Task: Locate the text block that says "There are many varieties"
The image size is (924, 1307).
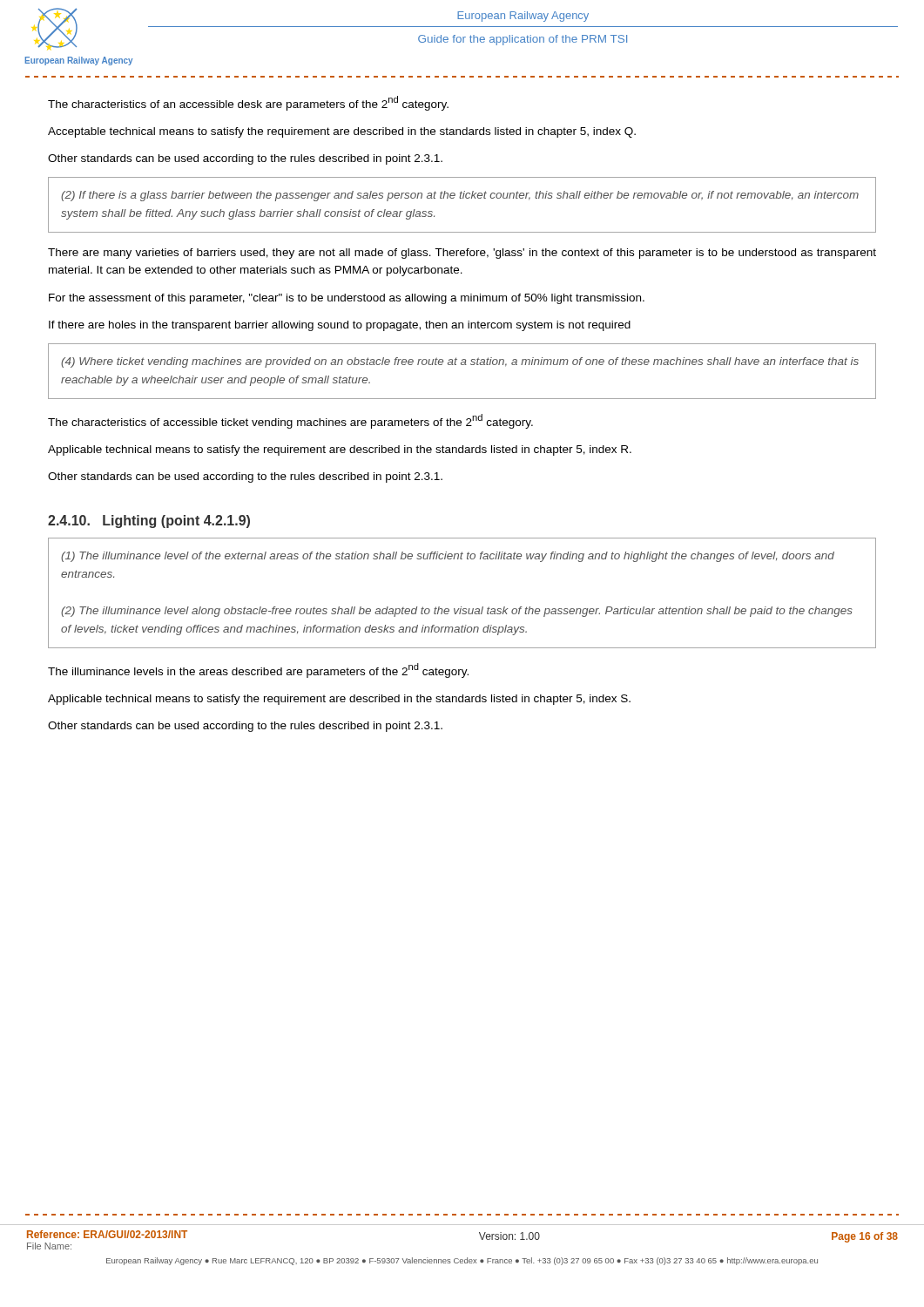Action: 462,261
